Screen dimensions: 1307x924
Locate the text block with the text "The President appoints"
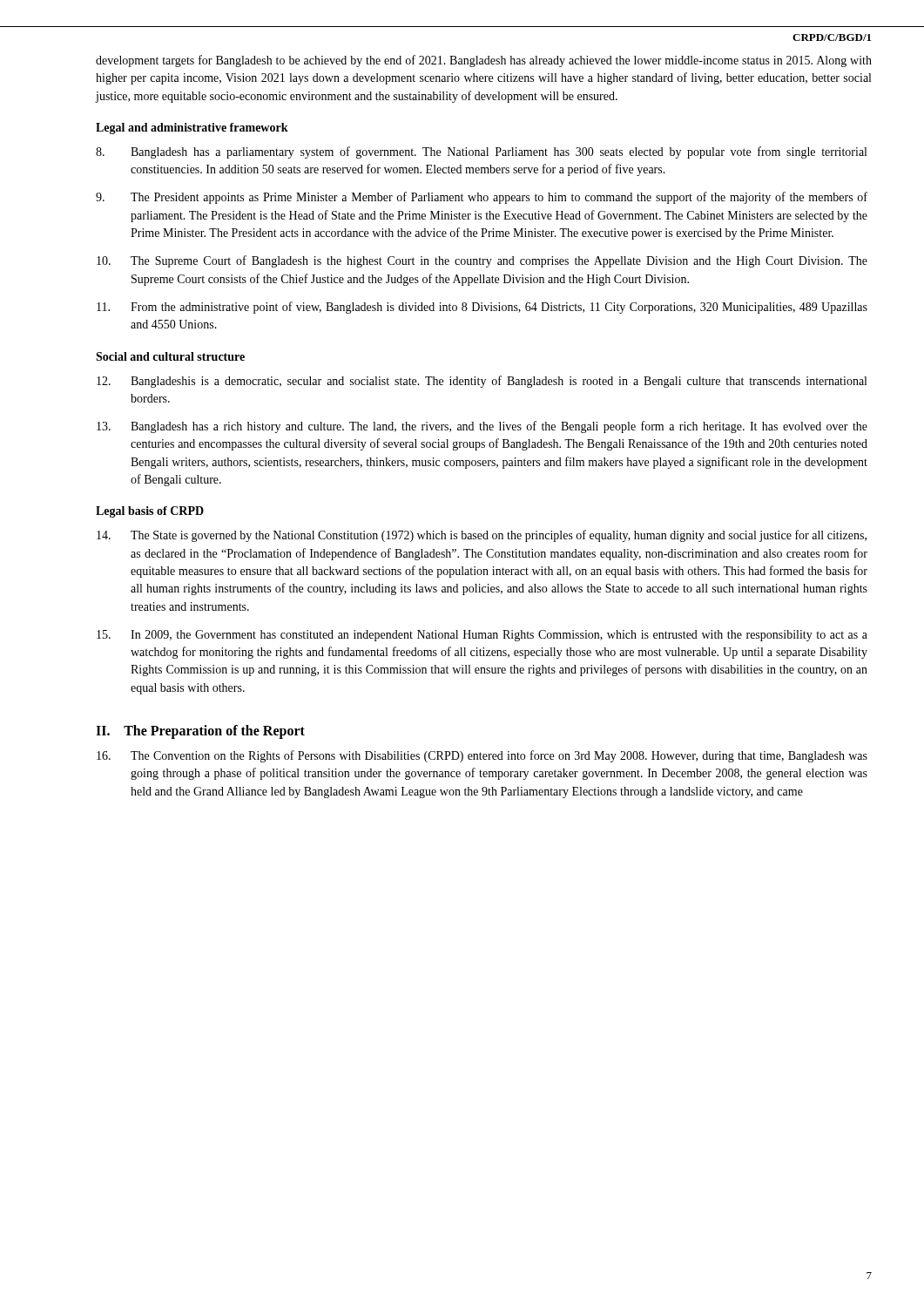(484, 216)
